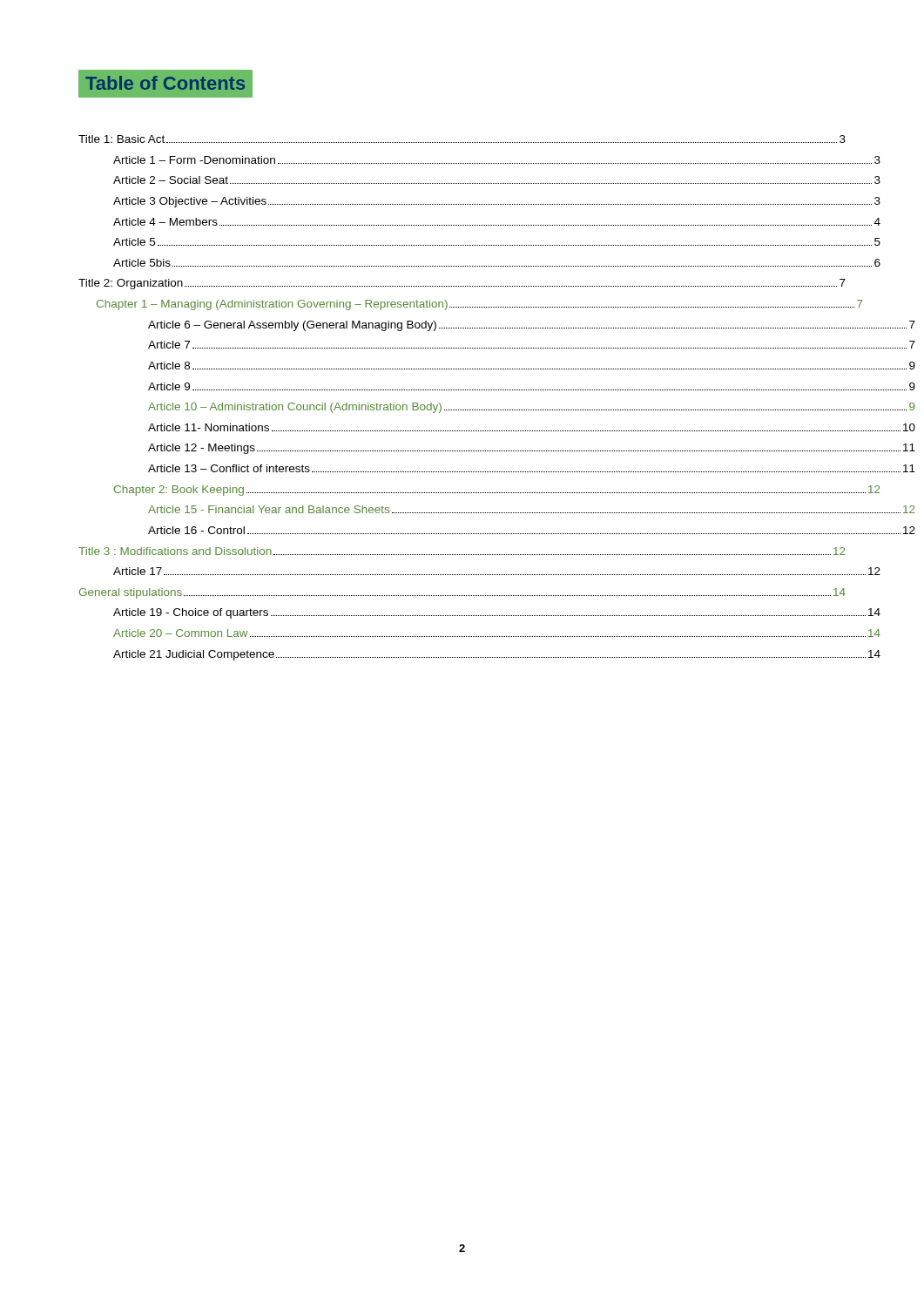Where does it say "Article 17 12"?

497,572
